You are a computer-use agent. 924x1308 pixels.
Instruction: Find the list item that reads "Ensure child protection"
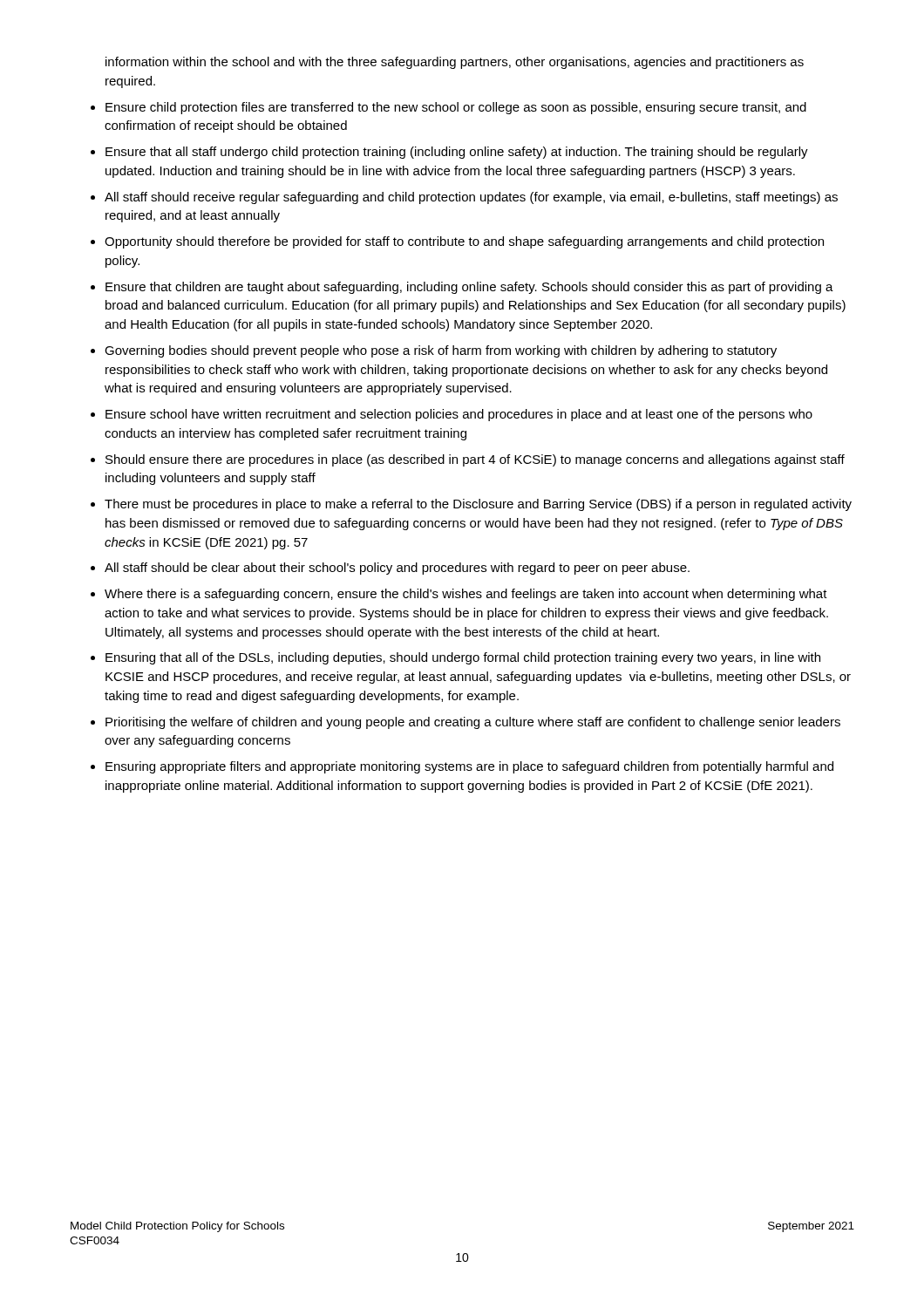pyautogui.click(x=456, y=116)
